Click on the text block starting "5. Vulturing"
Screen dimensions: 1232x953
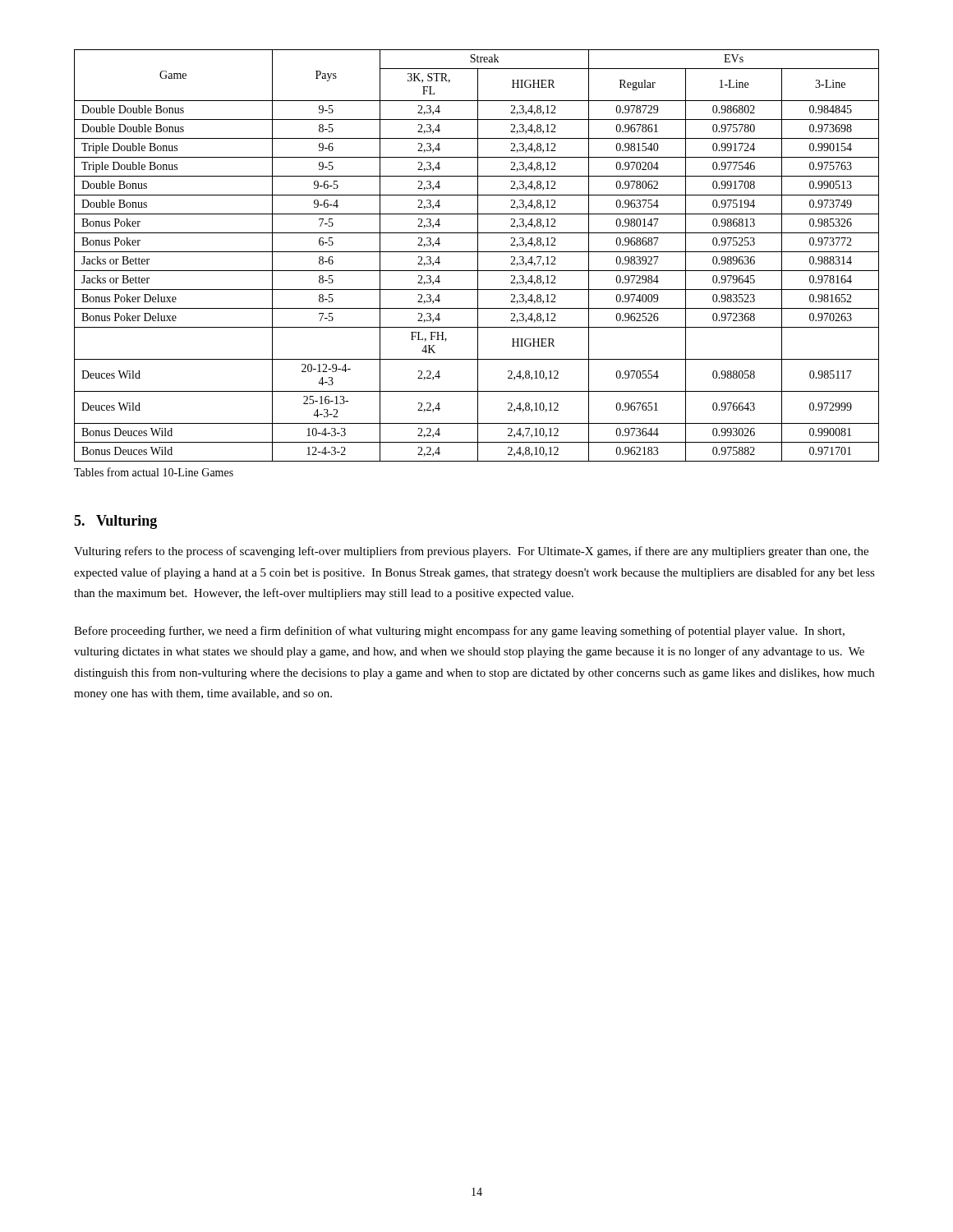coord(116,521)
